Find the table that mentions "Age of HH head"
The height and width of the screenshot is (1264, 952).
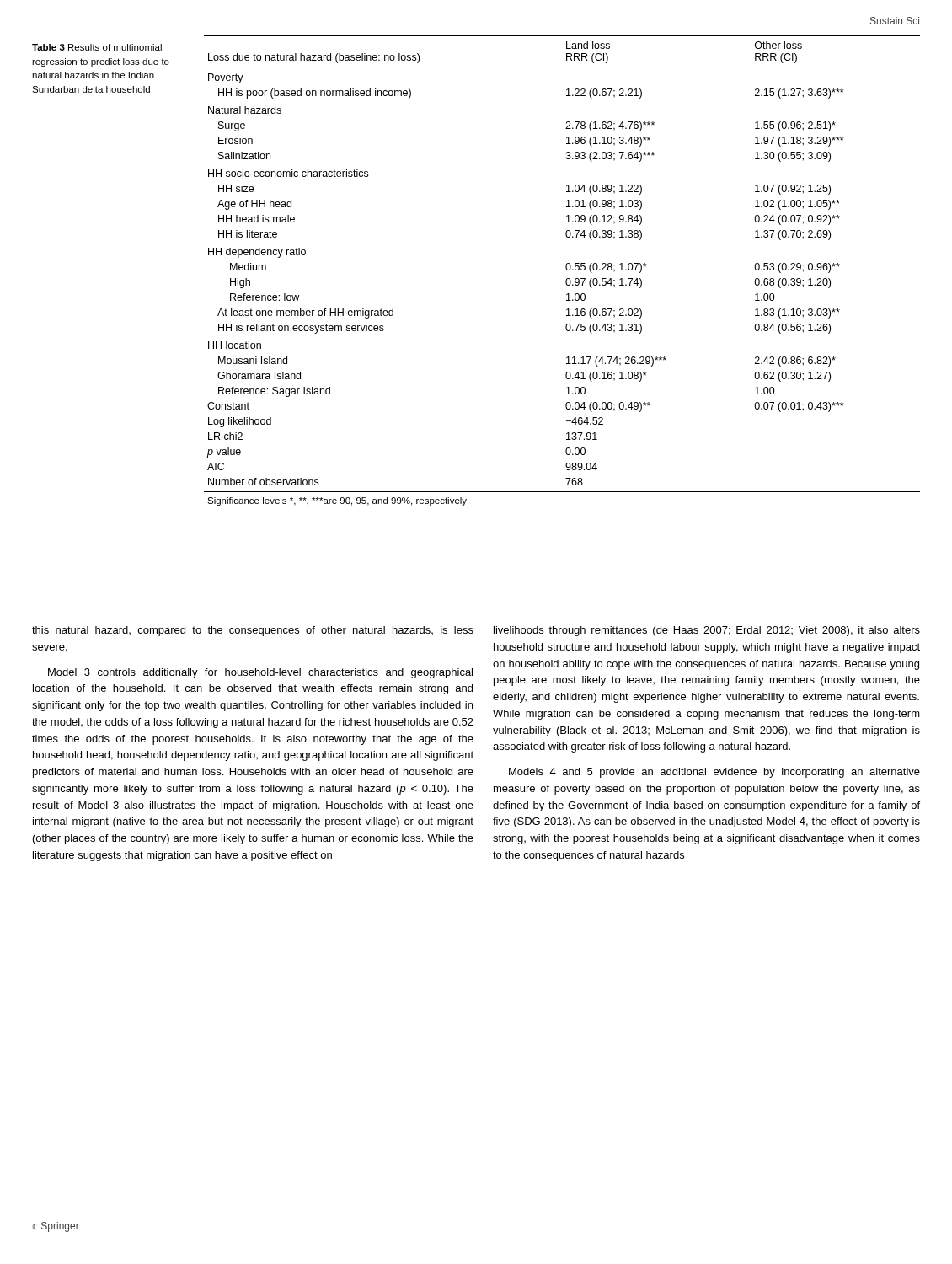point(562,271)
